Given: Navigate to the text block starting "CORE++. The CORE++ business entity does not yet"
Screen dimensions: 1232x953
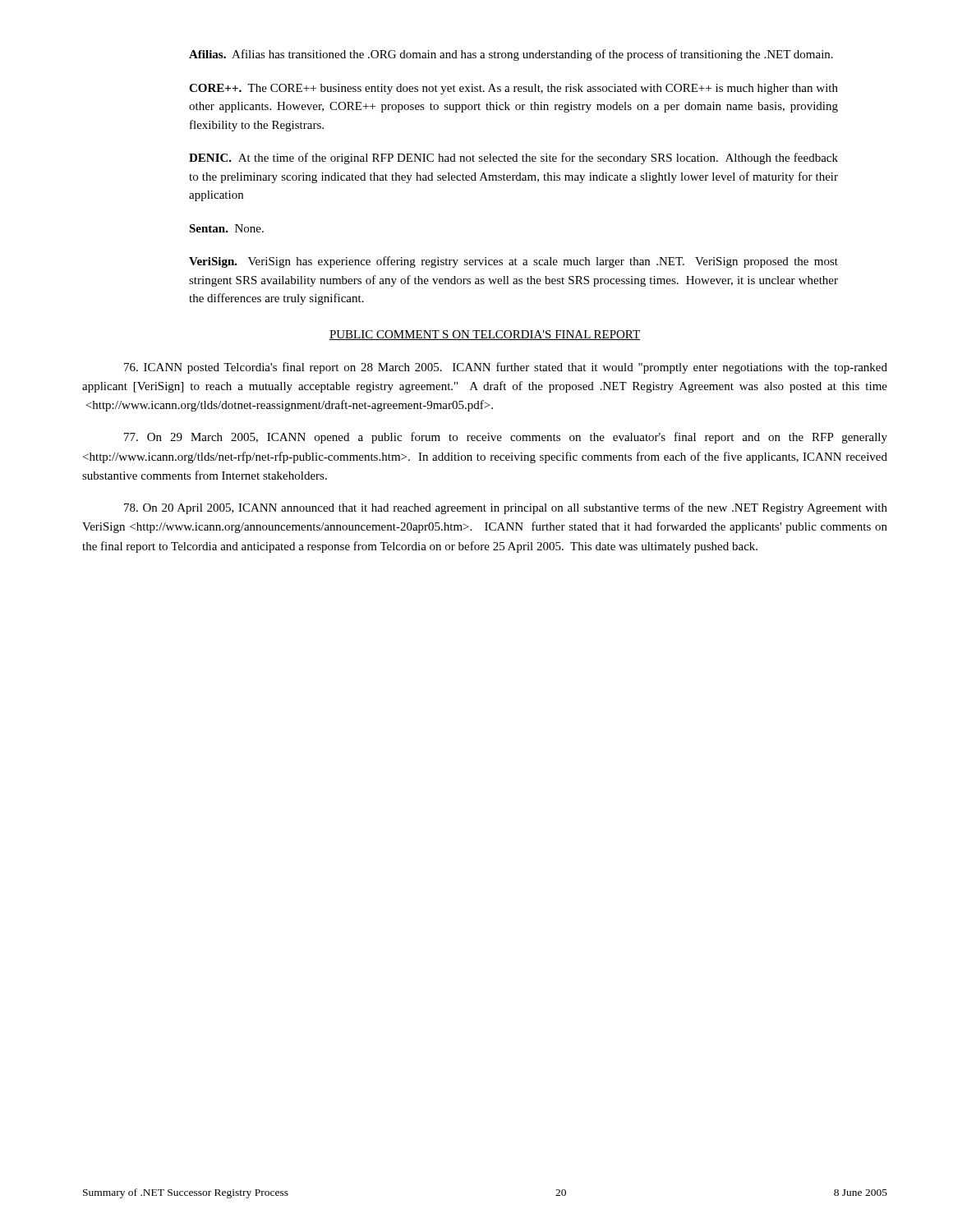Looking at the screenshot, I should 513,106.
